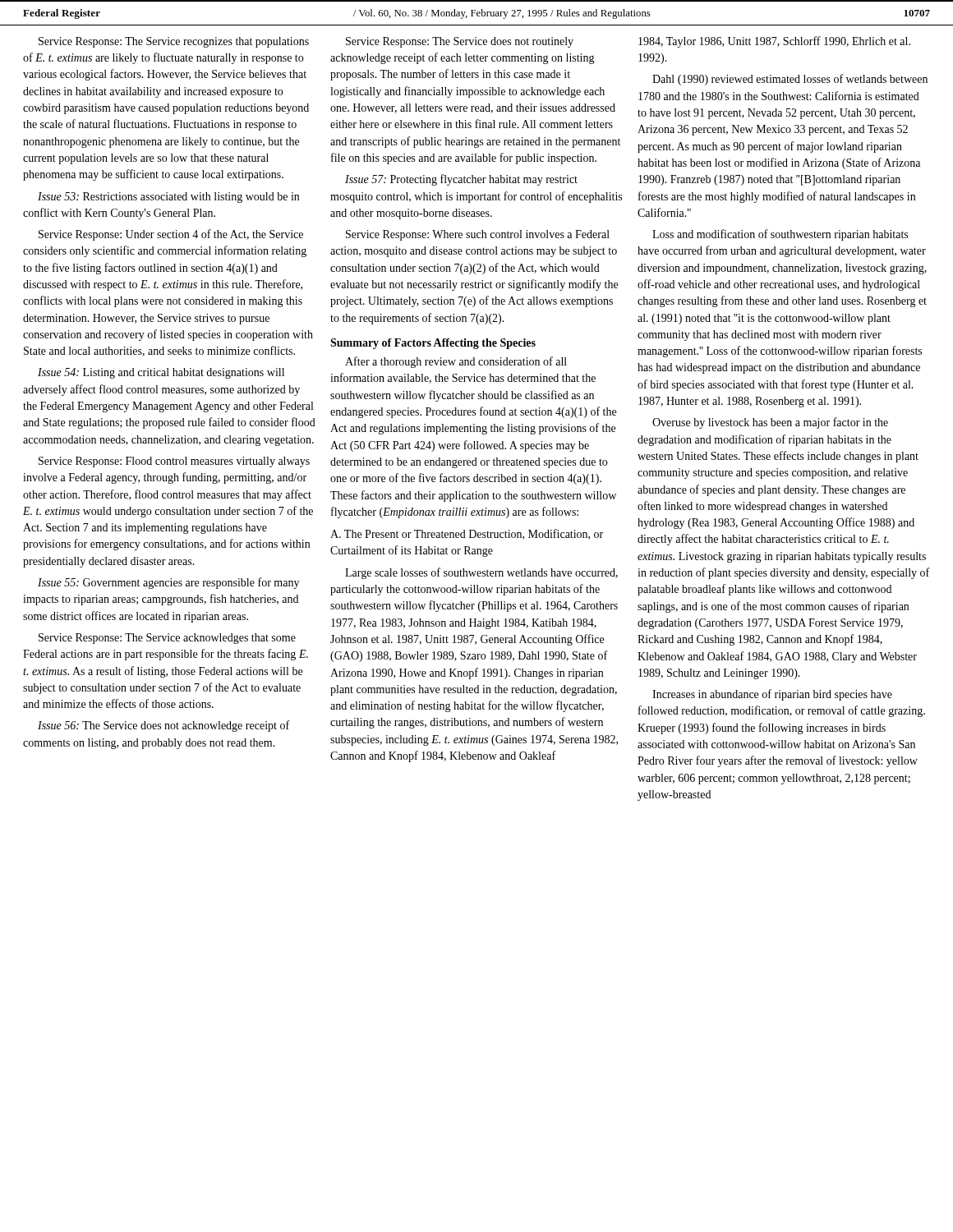Viewport: 953px width, 1232px height.
Task: Locate the text block that reads "Issue 53: Restrictions associated with"
Action: tap(169, 205)
